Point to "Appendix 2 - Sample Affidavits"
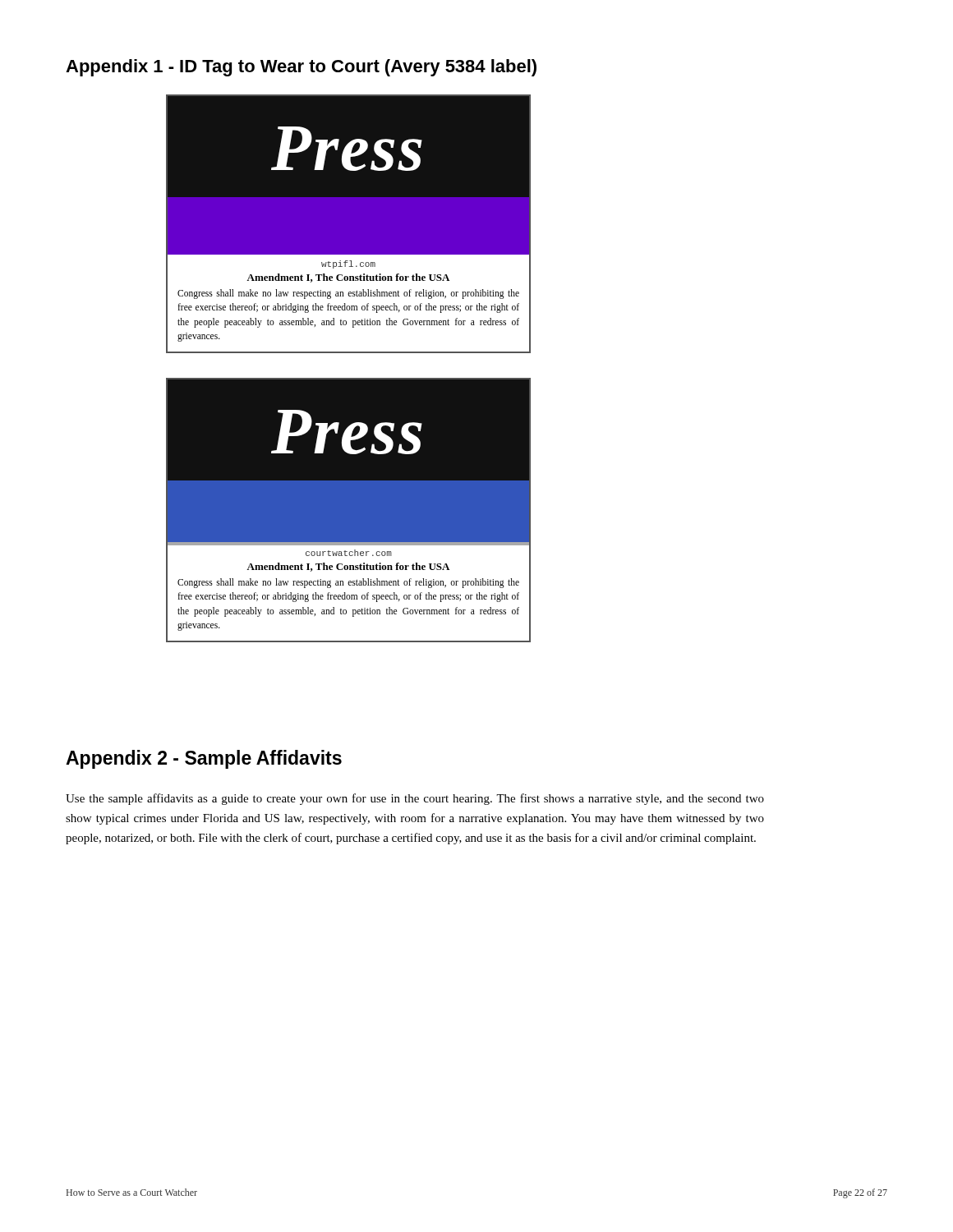Viewport: 953px width, 1232px height. coord(204,758)
